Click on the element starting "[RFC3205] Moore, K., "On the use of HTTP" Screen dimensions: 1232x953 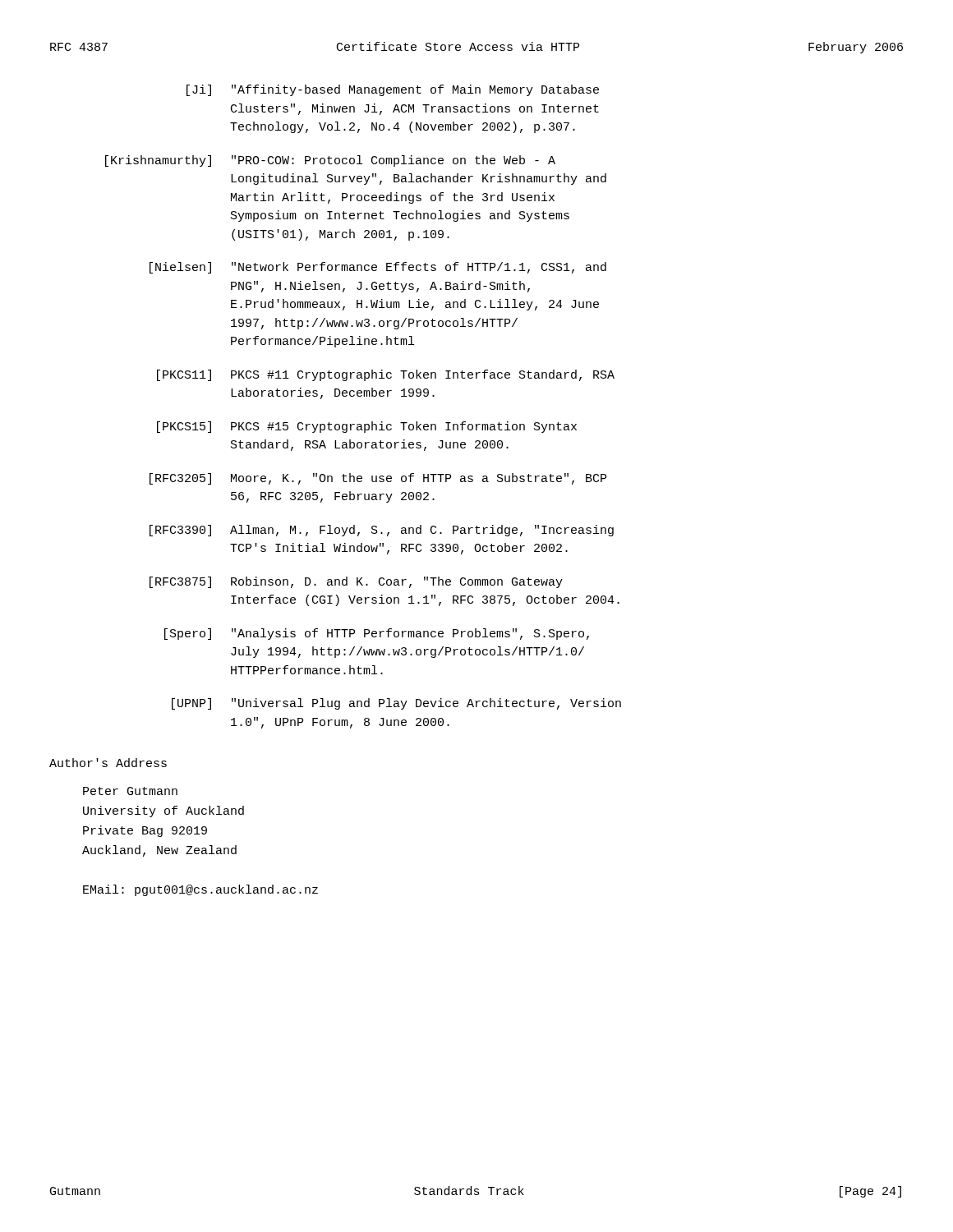click(476, 489)
